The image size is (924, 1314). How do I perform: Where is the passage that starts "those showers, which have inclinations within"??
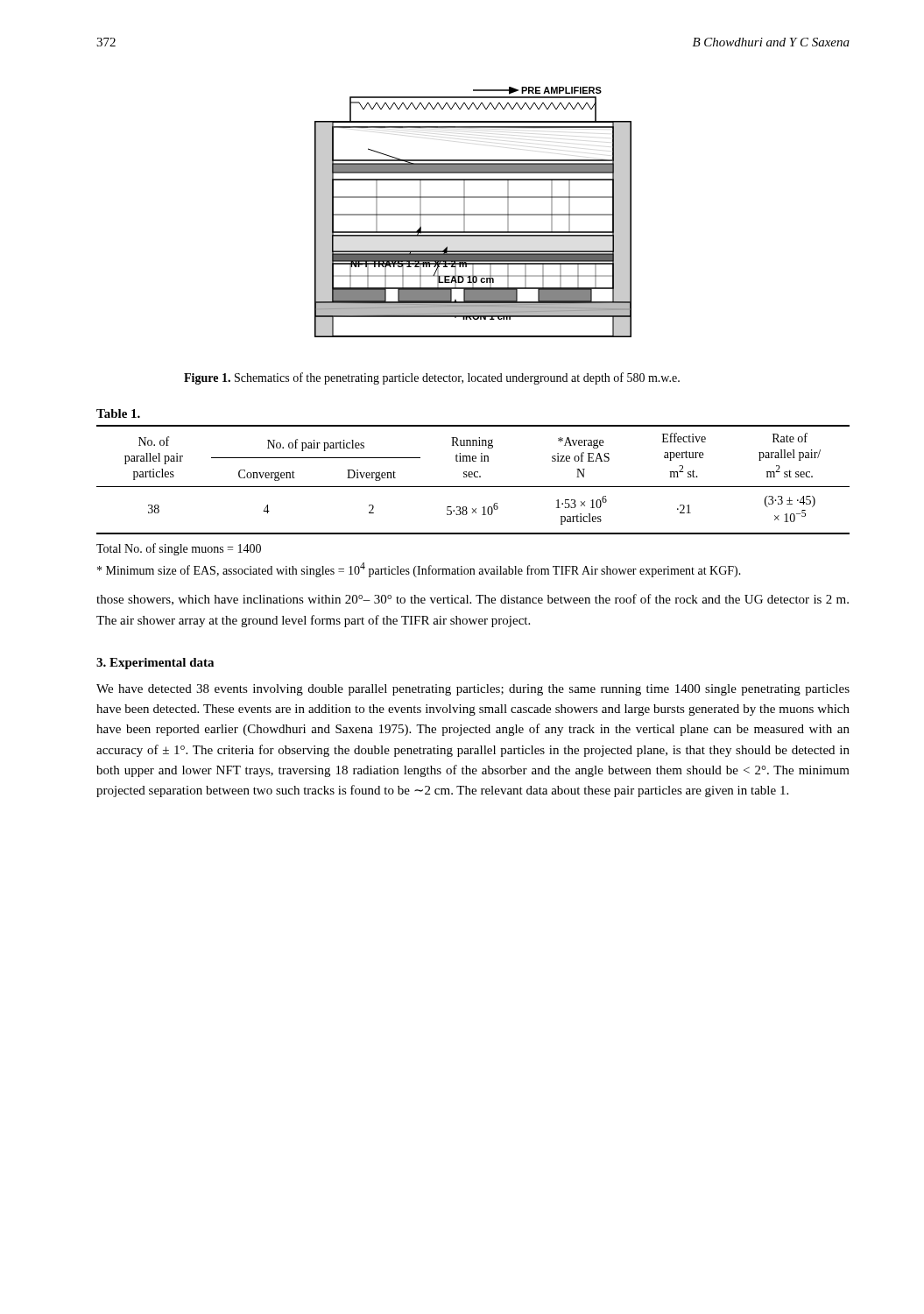(x=473, y=610)
